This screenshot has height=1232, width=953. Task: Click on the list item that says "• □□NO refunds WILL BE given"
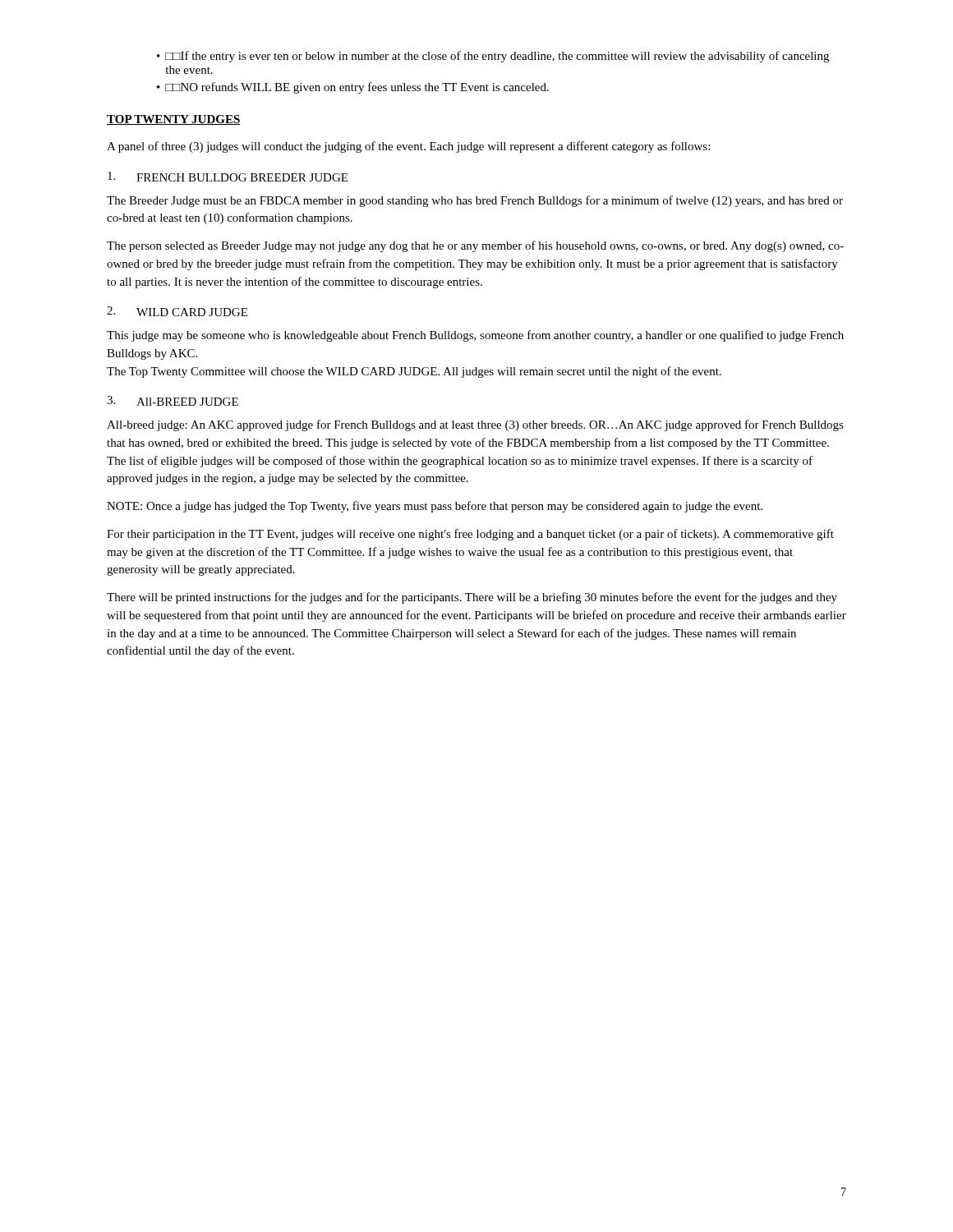353,87
